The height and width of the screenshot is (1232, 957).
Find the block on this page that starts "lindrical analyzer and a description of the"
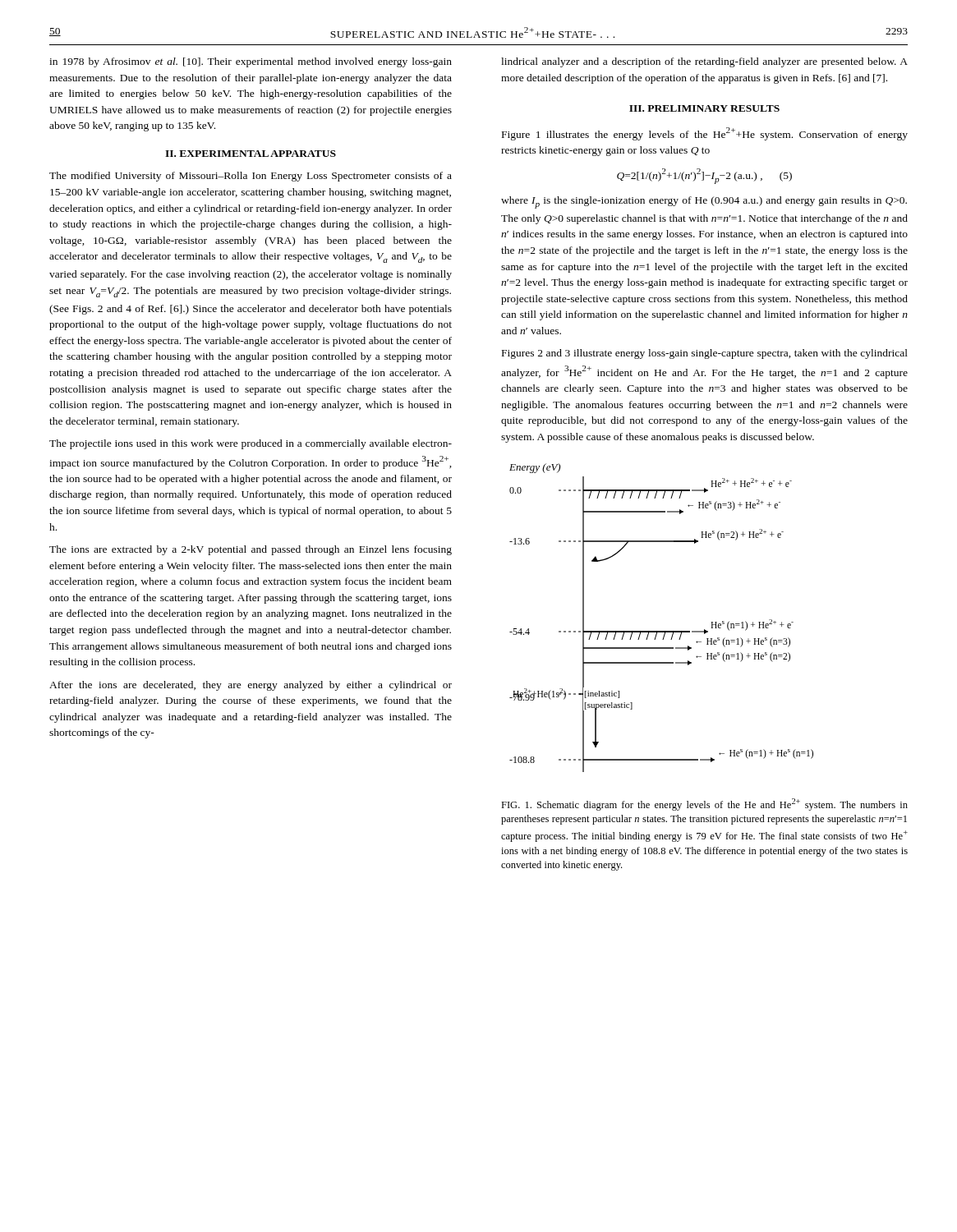704,69
